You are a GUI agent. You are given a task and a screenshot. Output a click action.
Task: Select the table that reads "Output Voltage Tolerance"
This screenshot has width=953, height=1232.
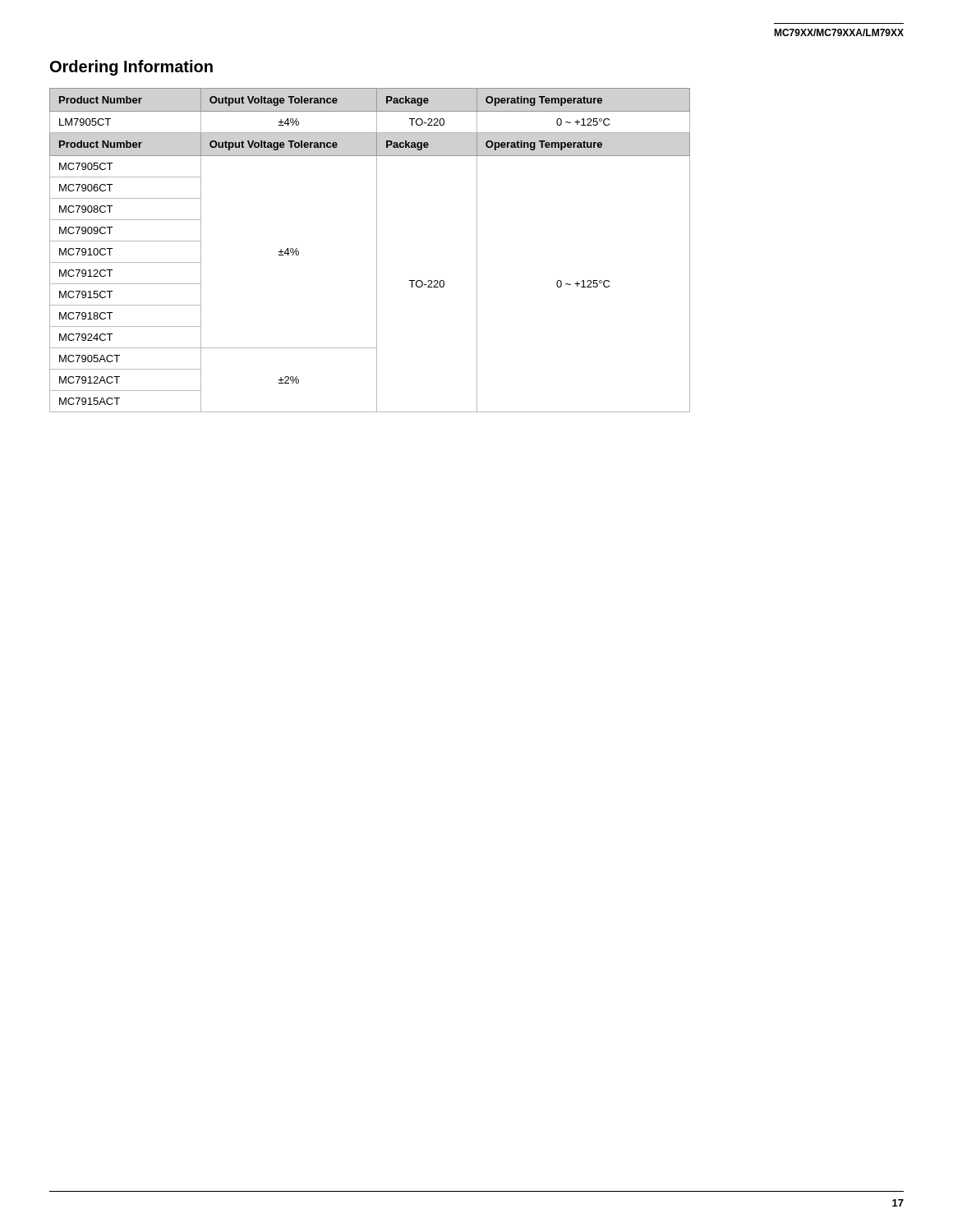coord(476,250)
